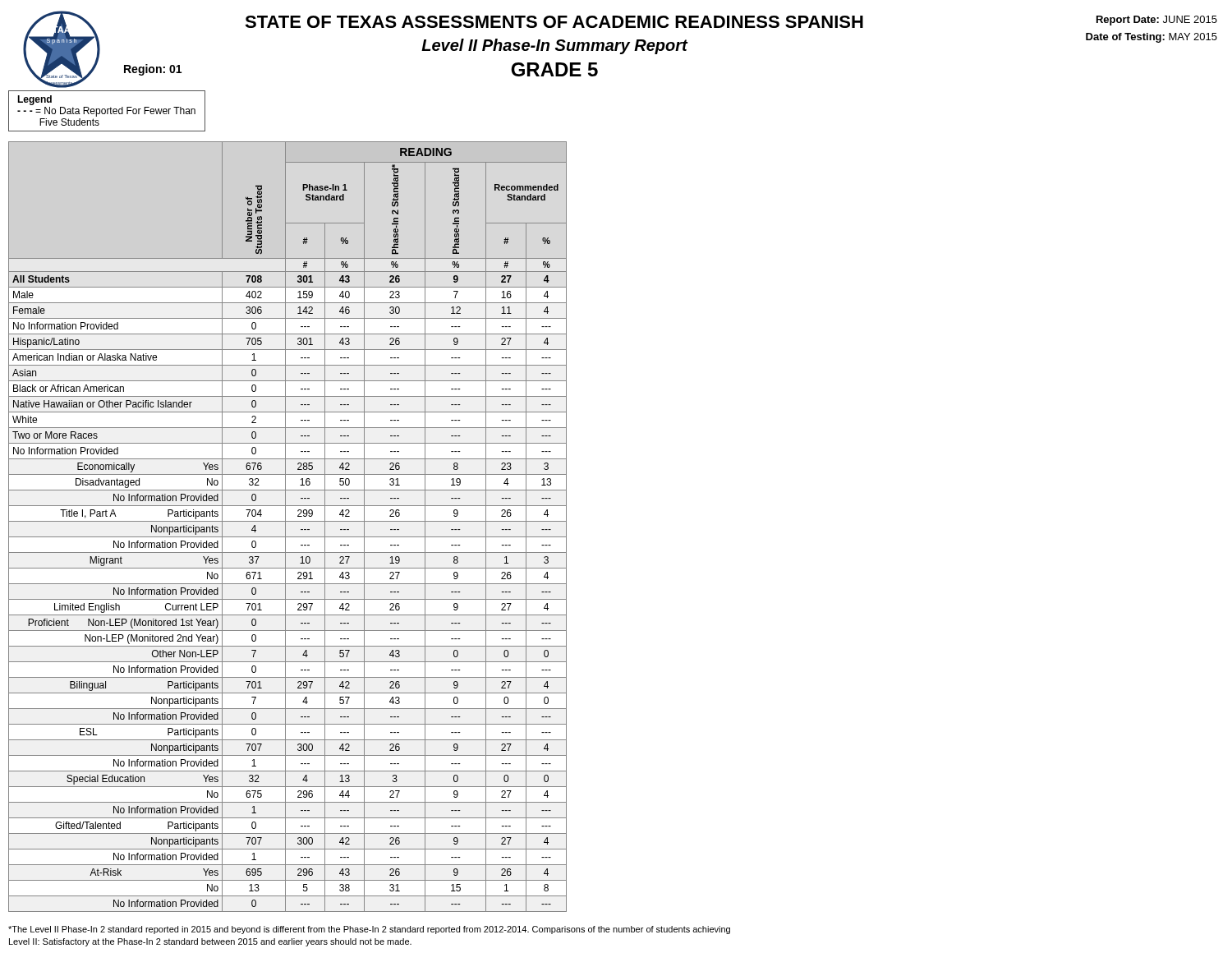Navigate to the text starting "The Level II Phase-In"
This screenshot has width=1232, height=953.
pyautogui.click(x=370, y=936)
